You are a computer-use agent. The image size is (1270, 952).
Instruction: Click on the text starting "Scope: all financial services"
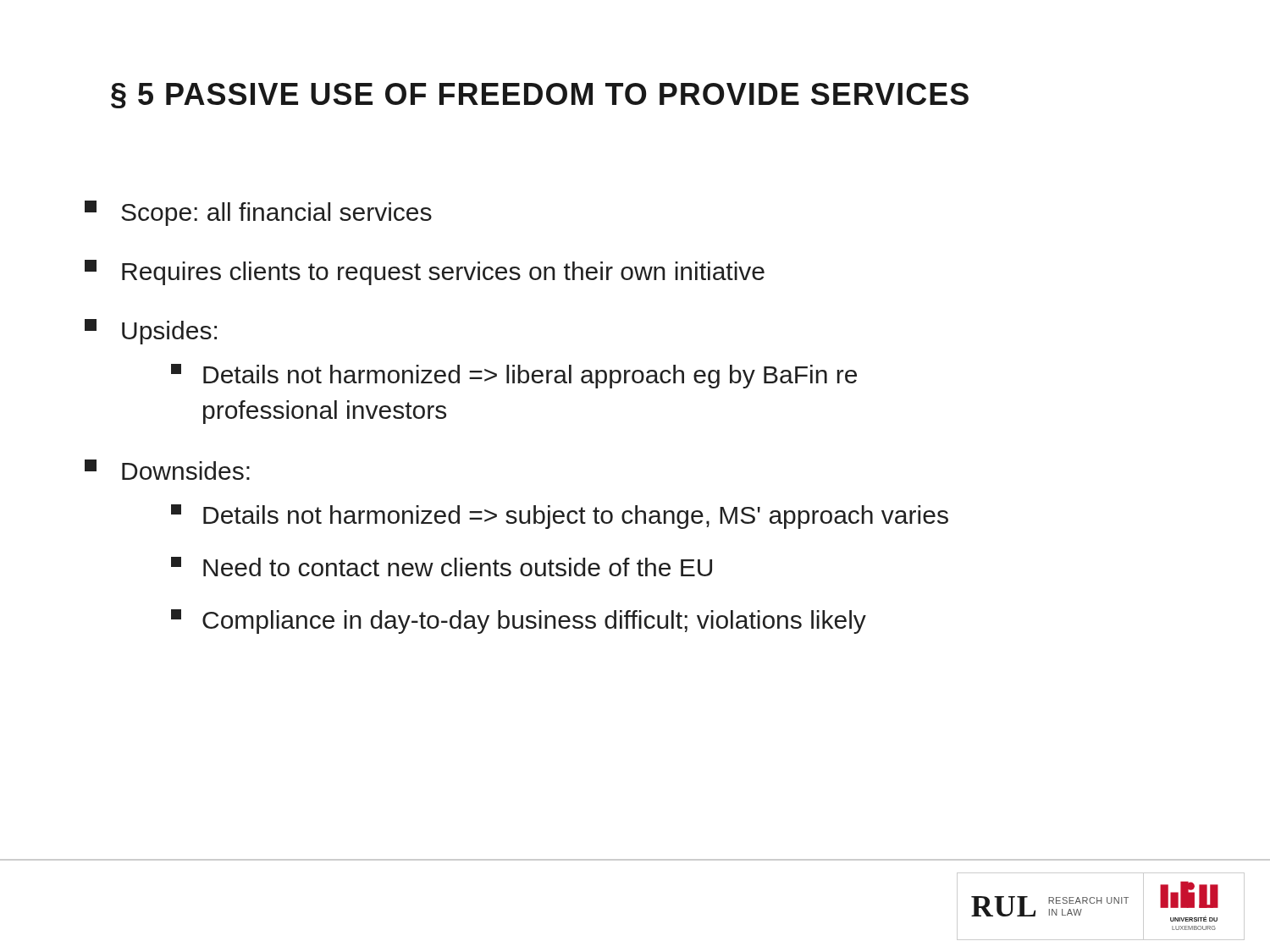[258, 212]
